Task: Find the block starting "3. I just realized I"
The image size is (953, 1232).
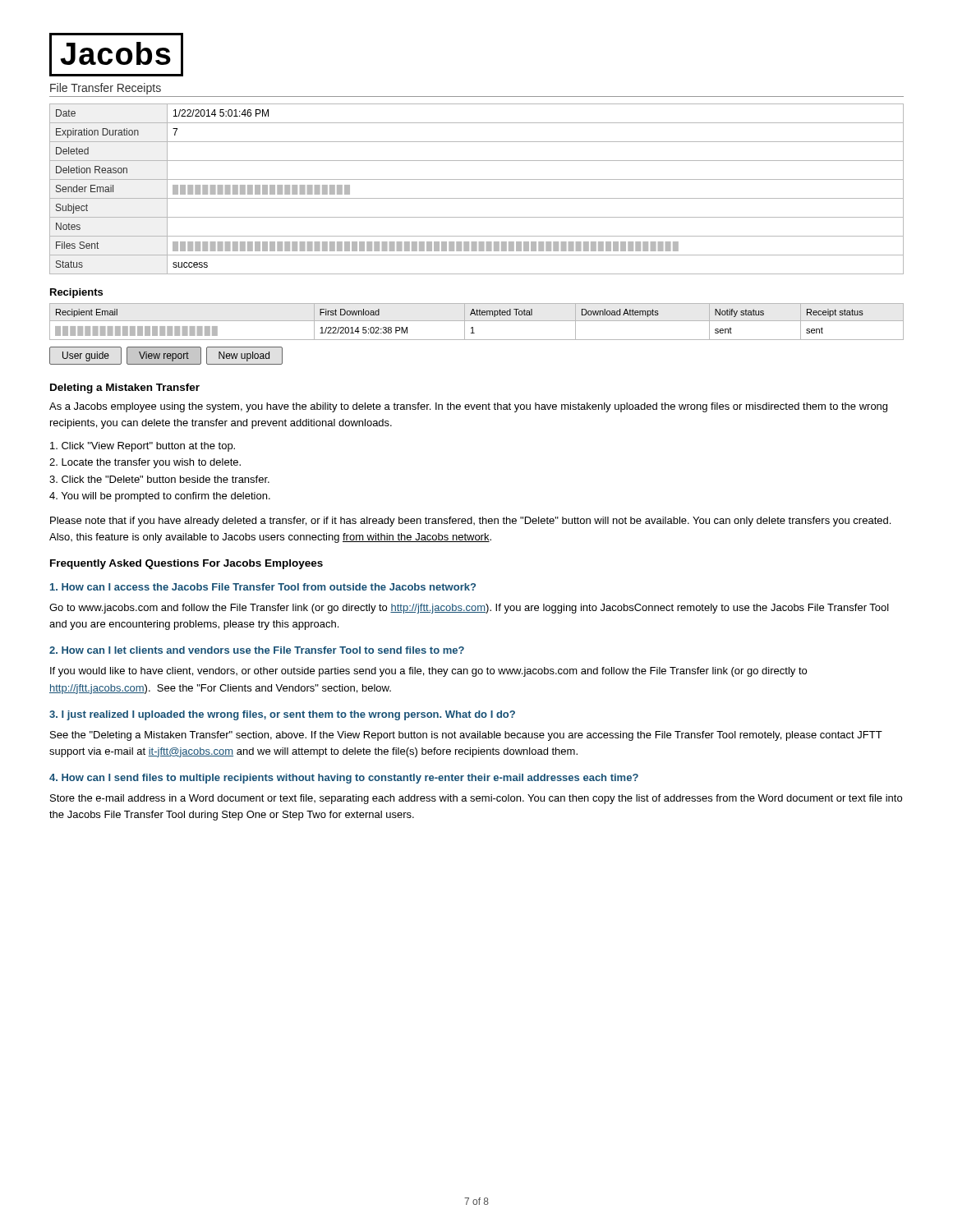Action: pyautogui.click(x=282, y=714)
